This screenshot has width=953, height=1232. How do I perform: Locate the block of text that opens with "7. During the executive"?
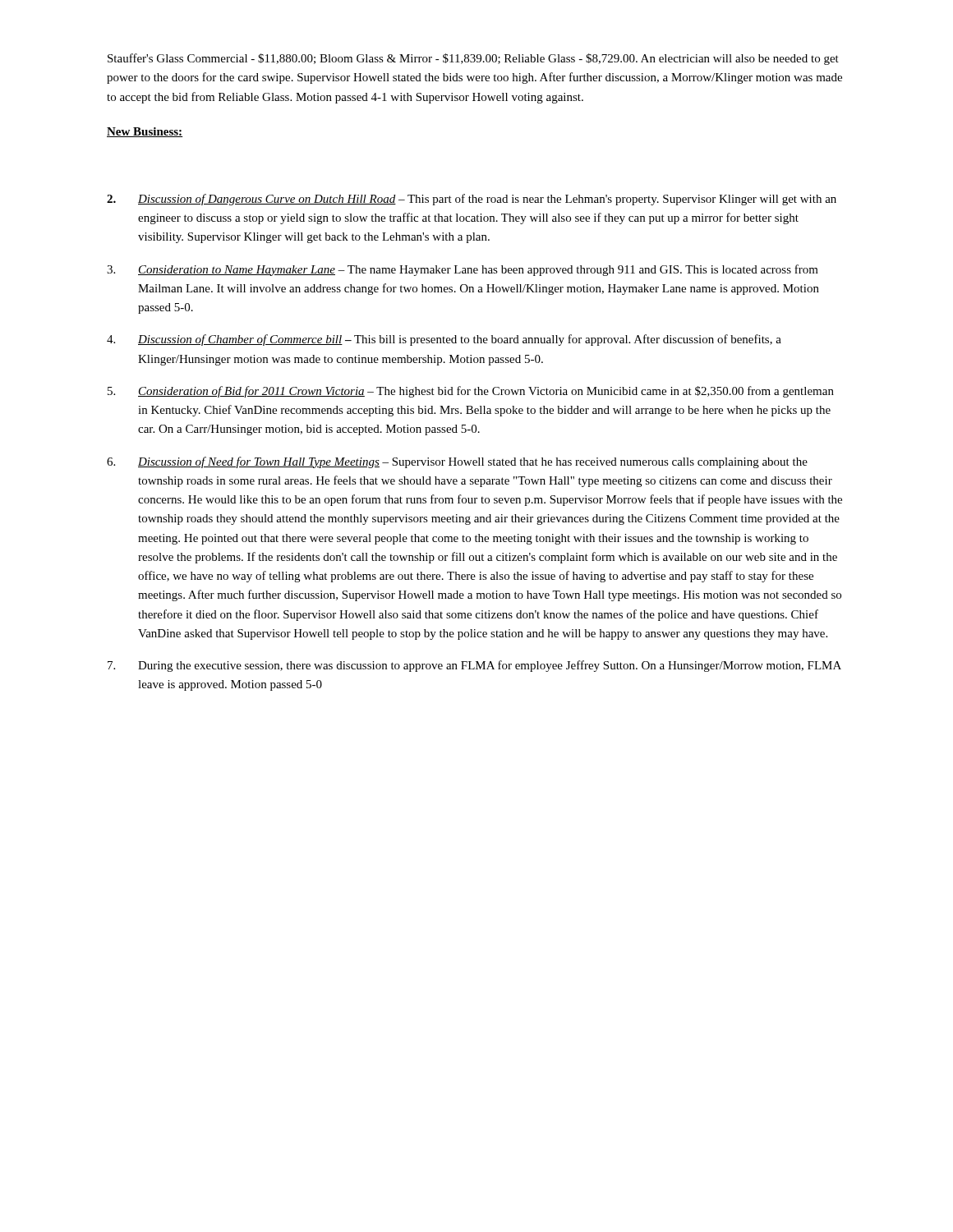(x=476, y=675)
